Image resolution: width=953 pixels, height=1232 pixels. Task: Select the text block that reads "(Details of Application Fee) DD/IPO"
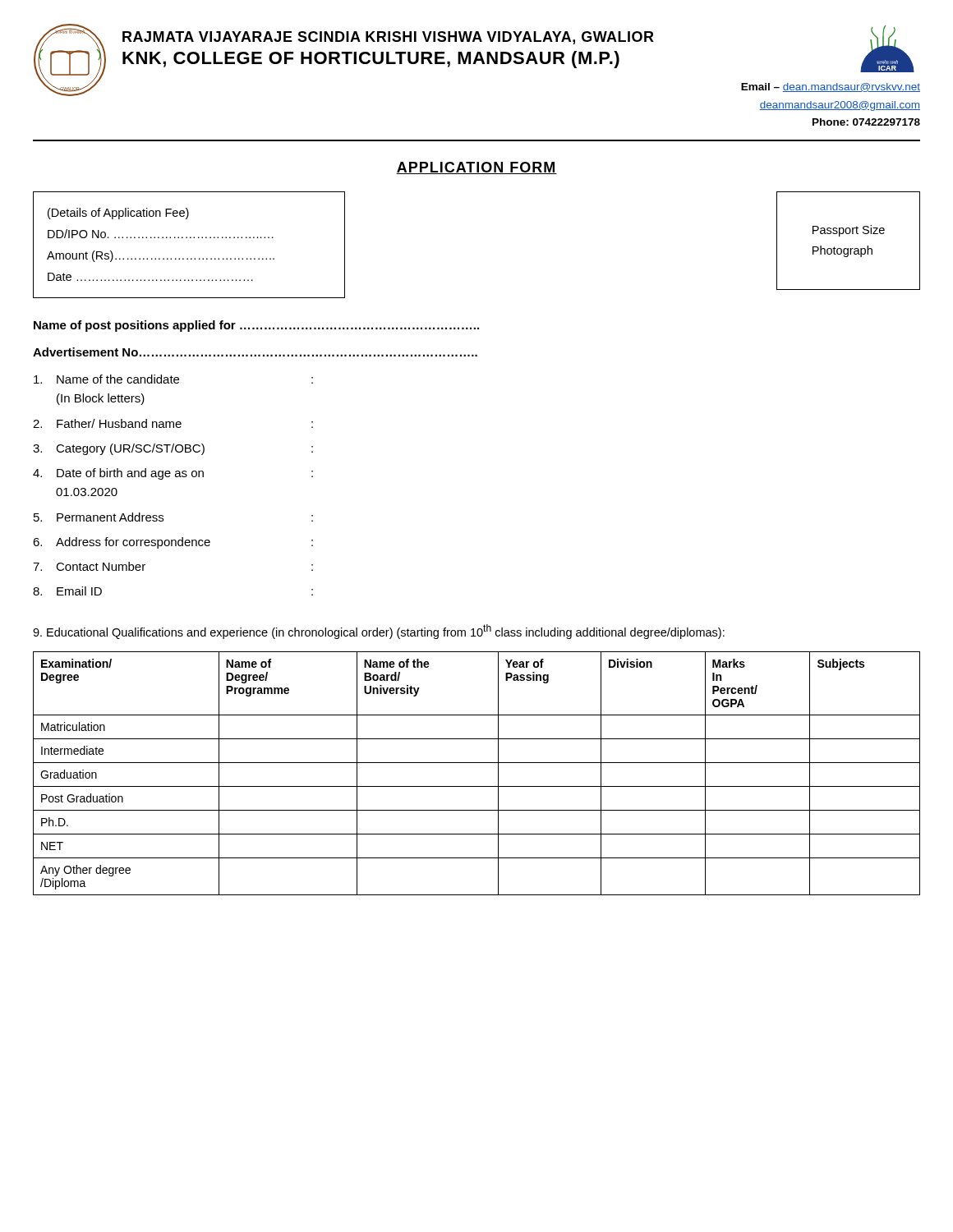[161, 245]
